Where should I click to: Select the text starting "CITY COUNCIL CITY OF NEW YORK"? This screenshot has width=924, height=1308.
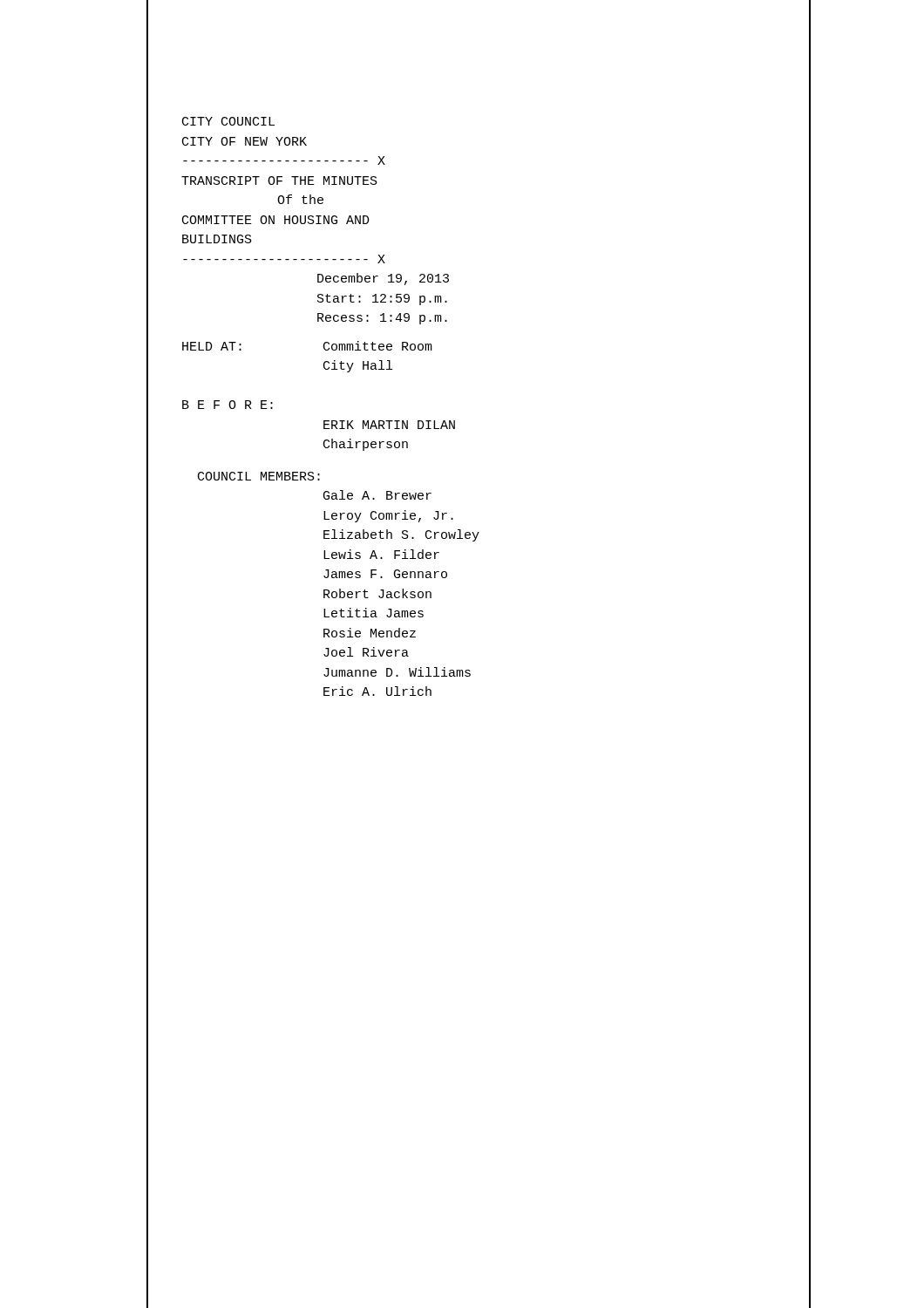pyautogui.click(x=244, y=132)
